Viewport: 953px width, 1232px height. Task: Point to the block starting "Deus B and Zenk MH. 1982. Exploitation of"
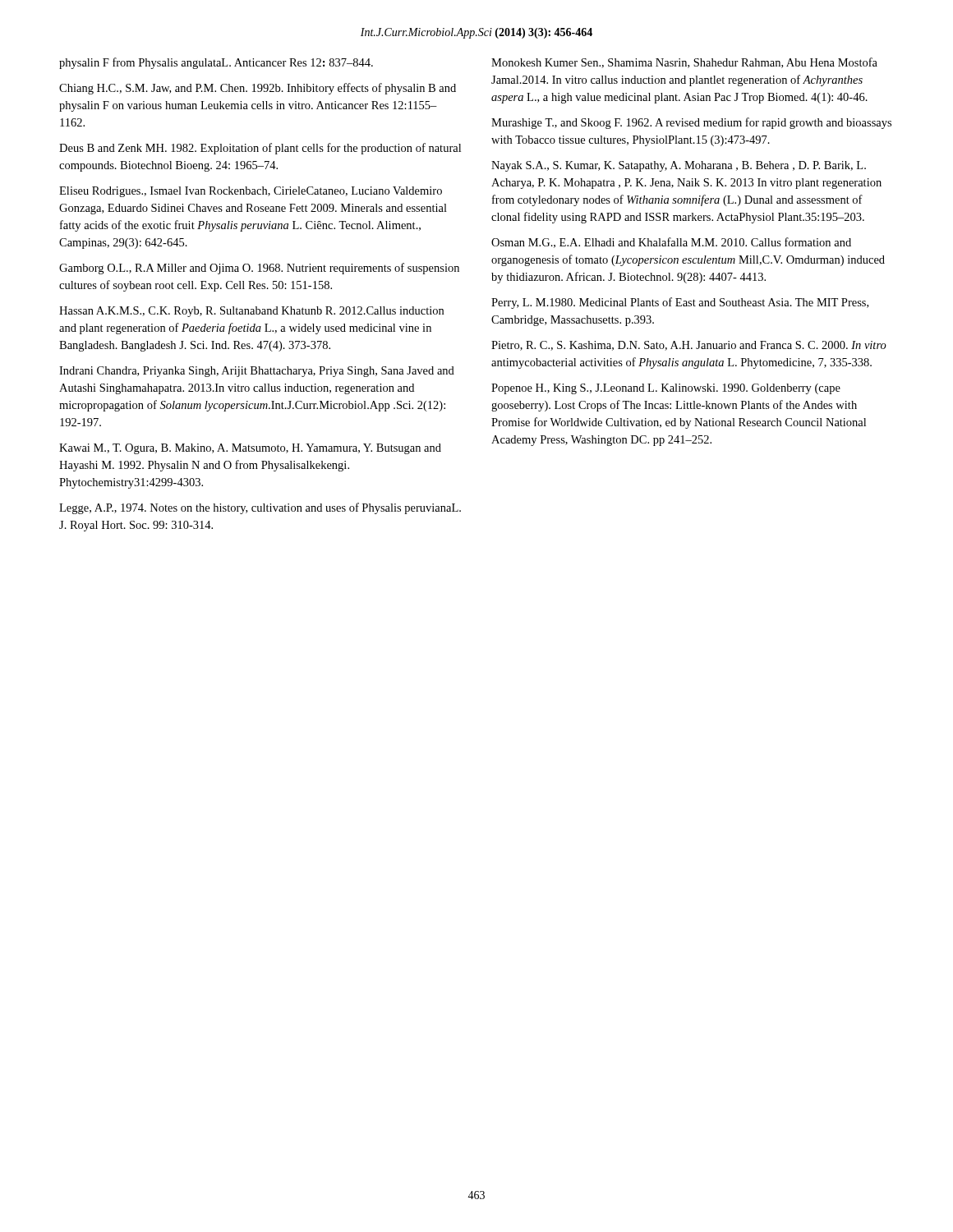point(260,157)
